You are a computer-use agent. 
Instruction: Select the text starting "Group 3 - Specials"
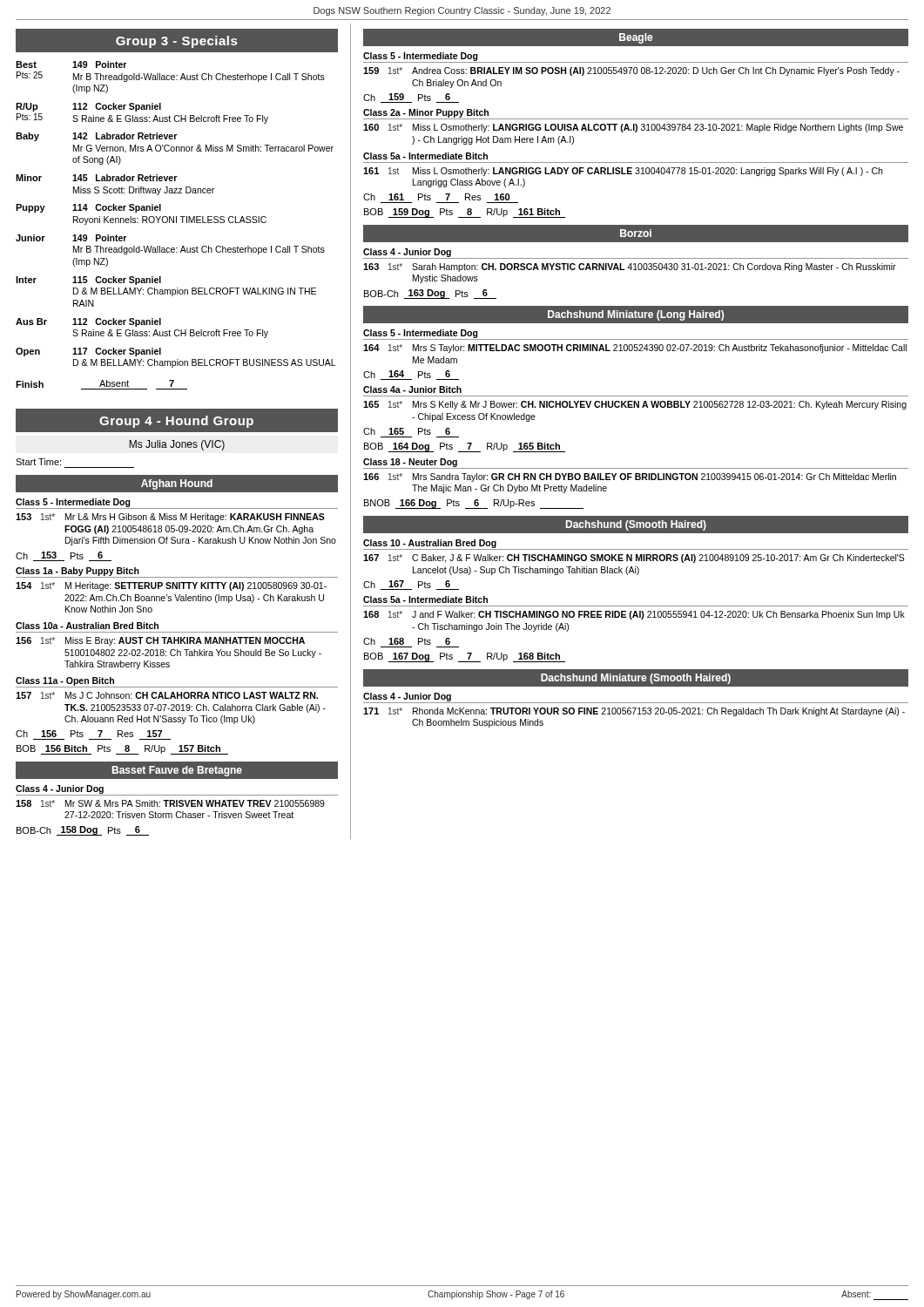coord(177,41)
